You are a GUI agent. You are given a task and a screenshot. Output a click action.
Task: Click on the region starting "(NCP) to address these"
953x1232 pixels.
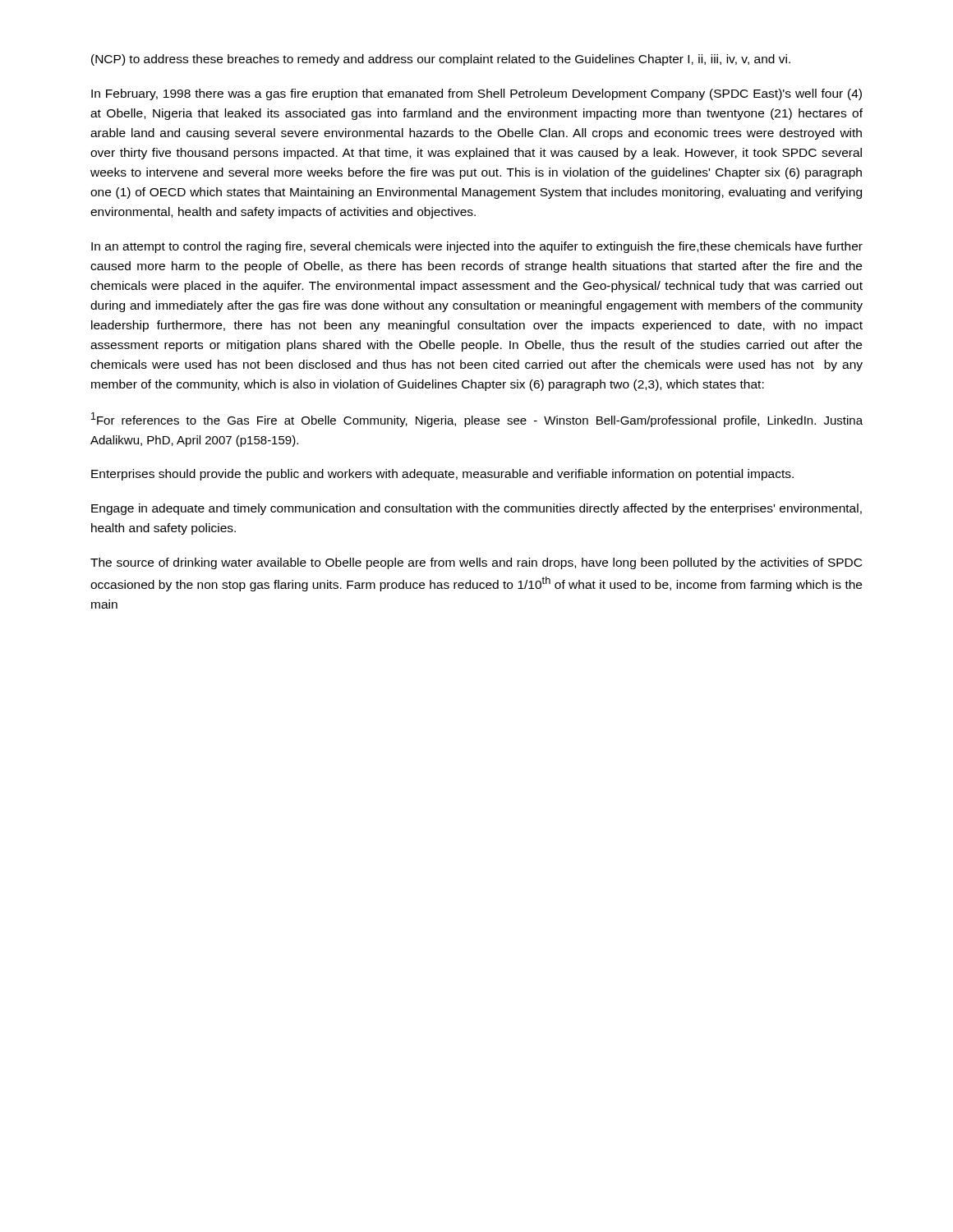[x=441, y=59]
